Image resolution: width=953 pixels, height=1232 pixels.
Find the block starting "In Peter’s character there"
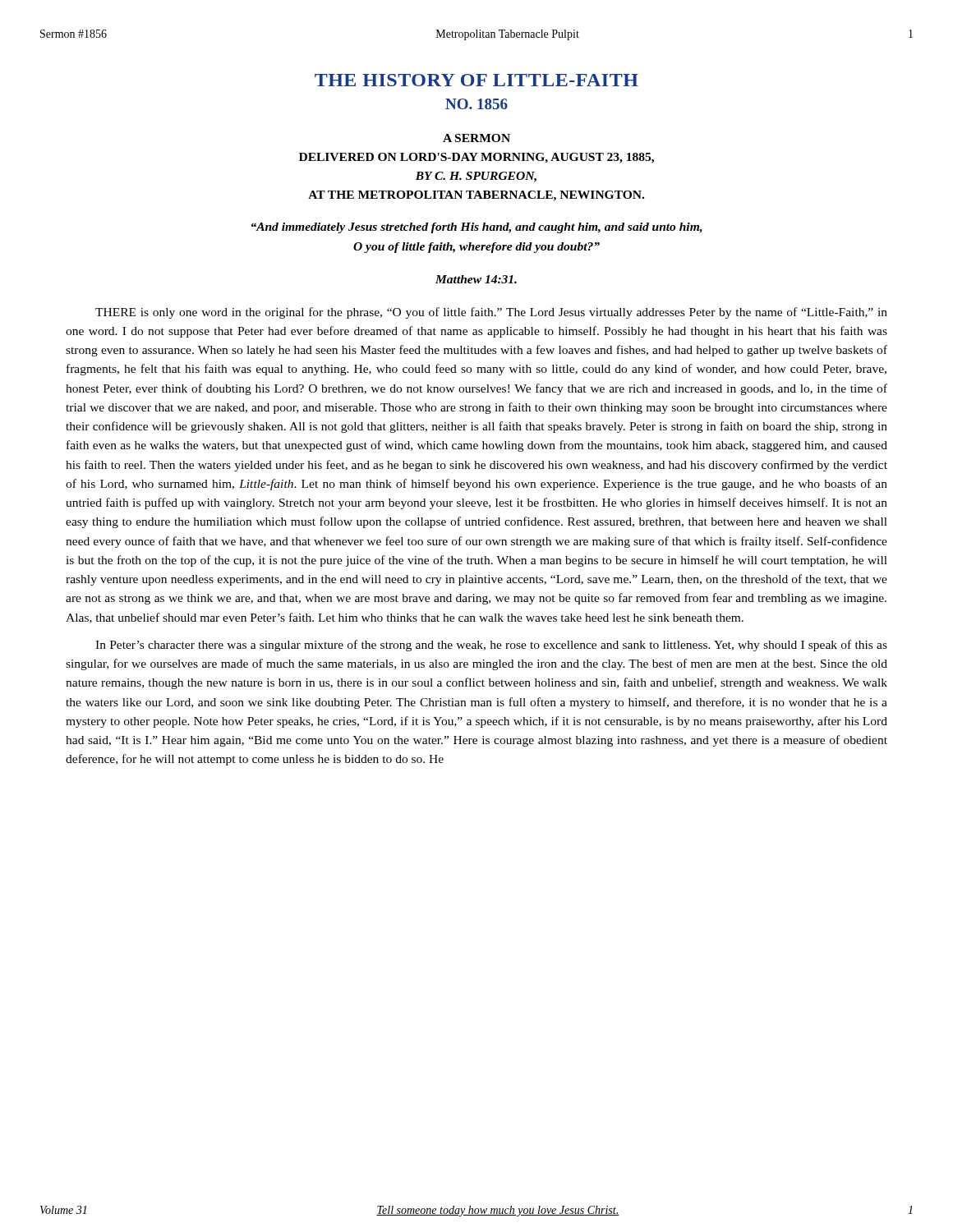476,702
